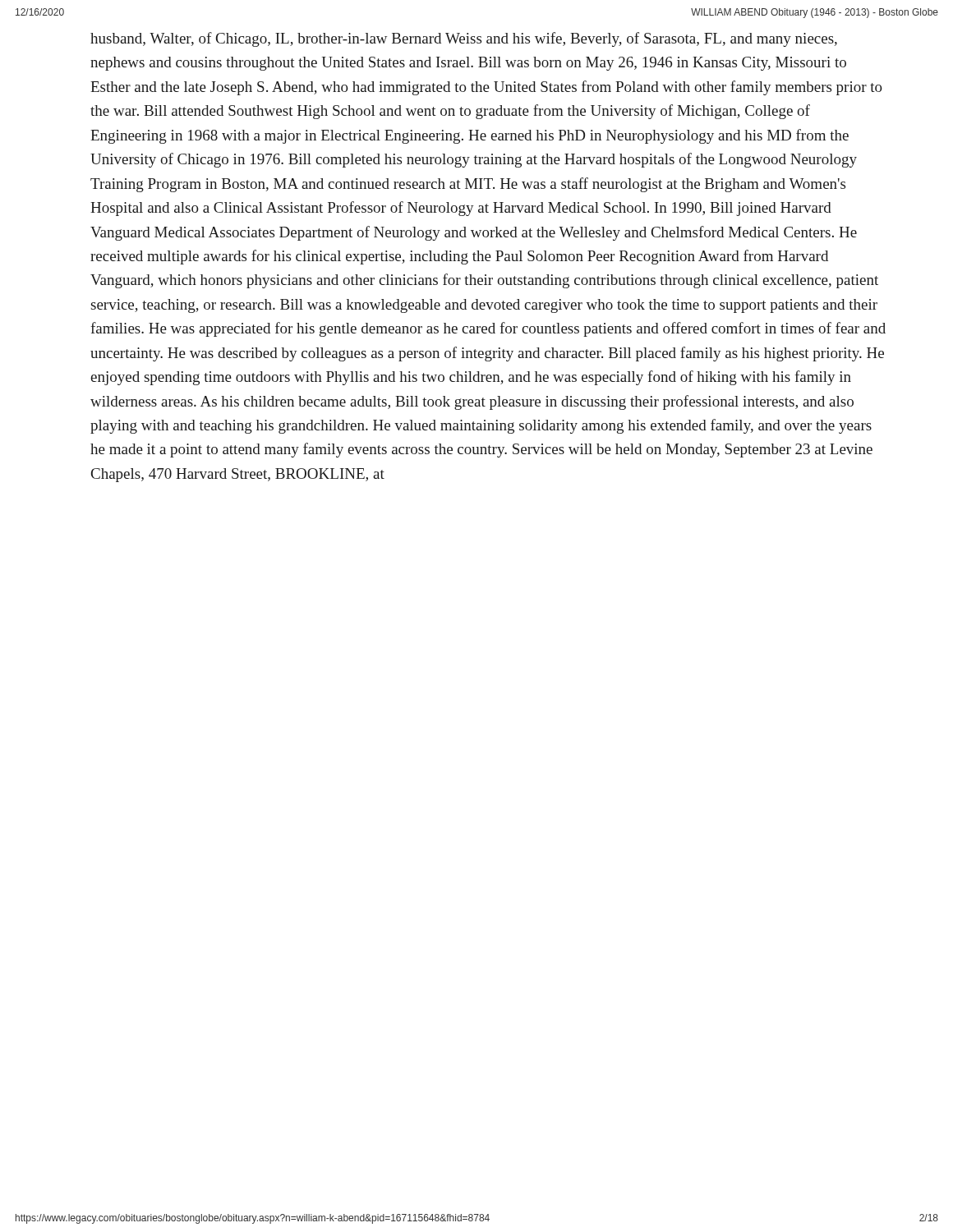Locate the block of text that opens with "husband, Walter, of Chicago,"
The width and height of the screenshot is (953, 1232).
coord(488,256)
